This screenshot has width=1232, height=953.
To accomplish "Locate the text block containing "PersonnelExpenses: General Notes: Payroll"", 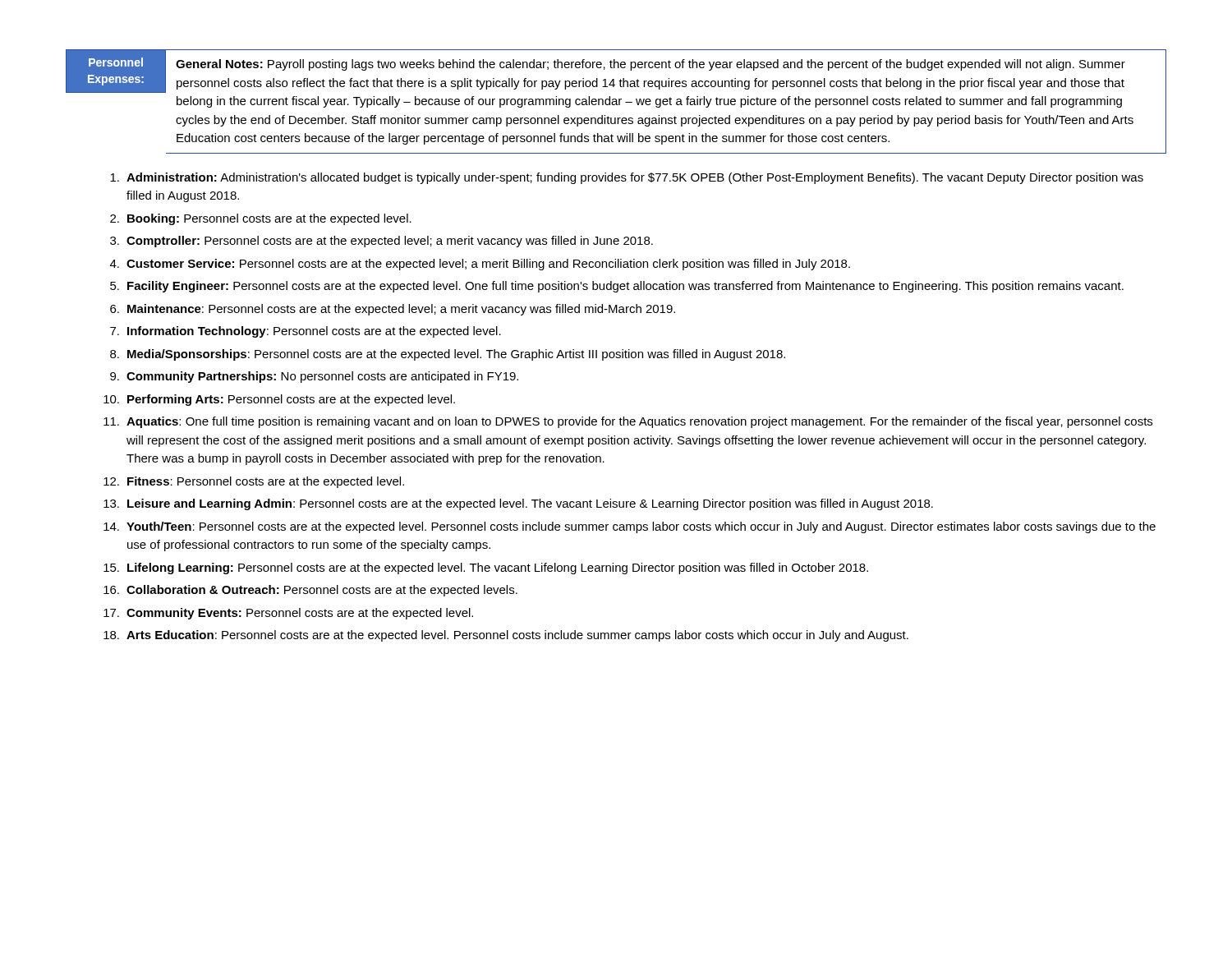I will (x=616, y=101).
